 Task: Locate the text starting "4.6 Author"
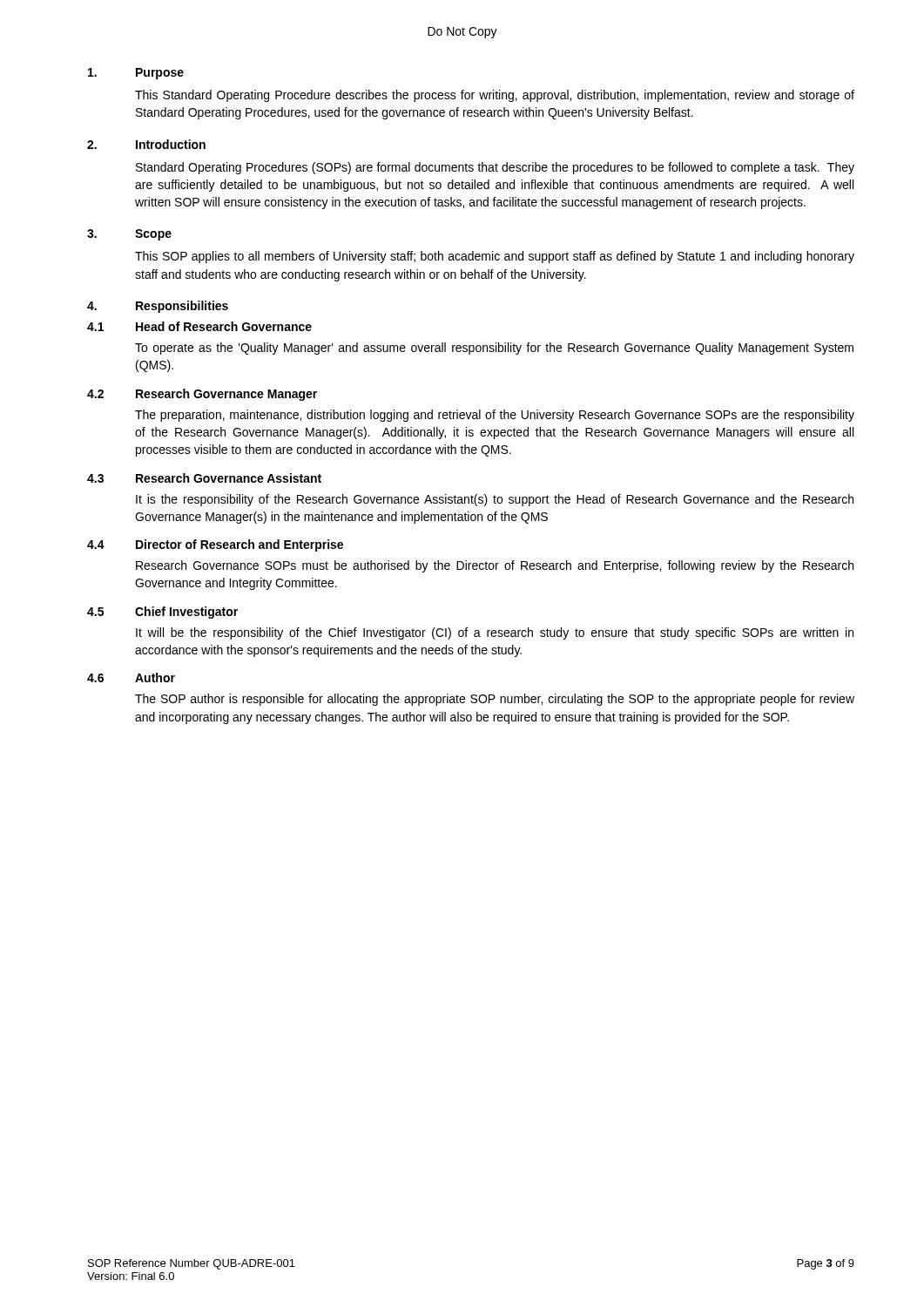pos(131,678)
